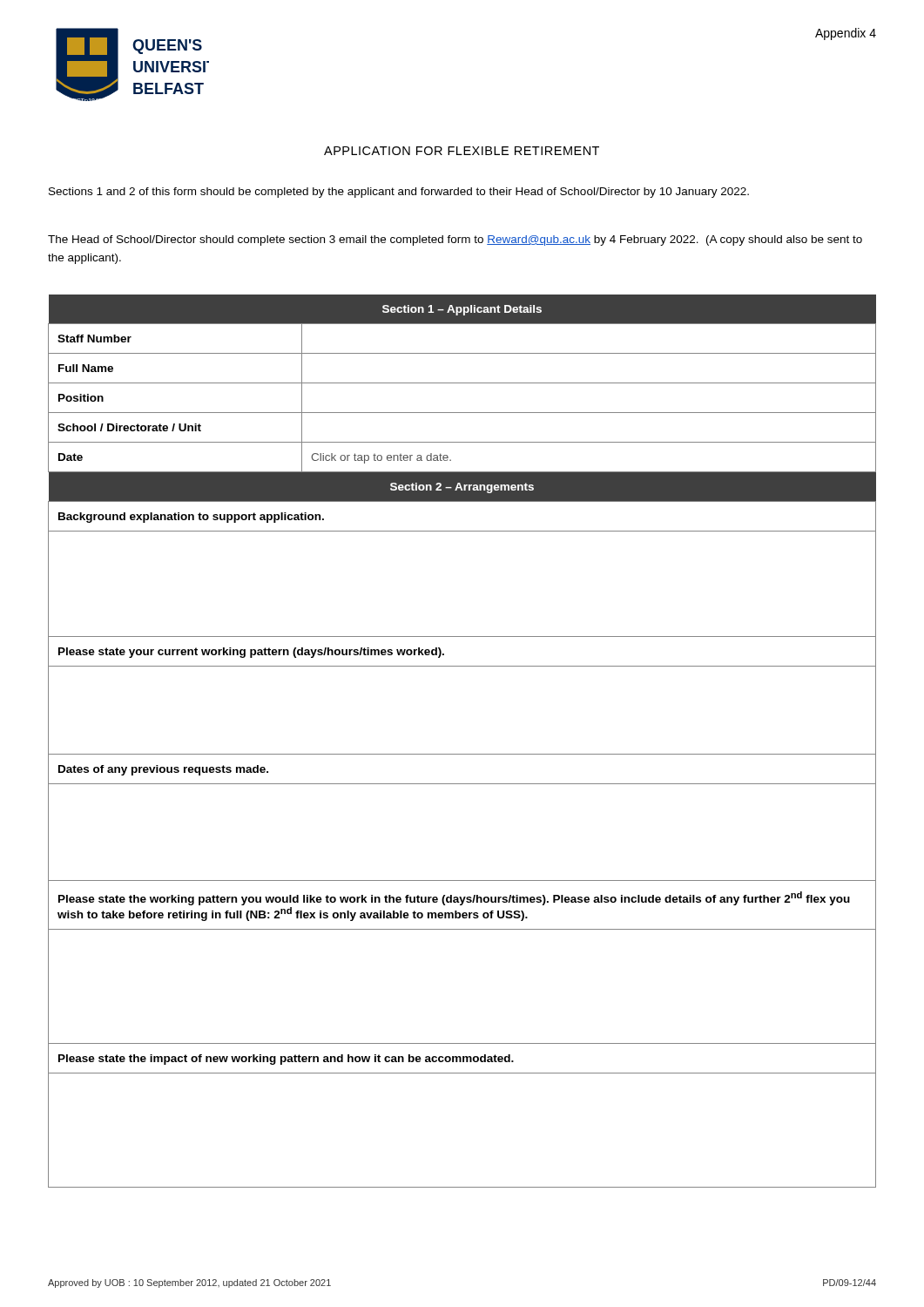The height and width of the screenshot is (1307, 924).
Task: Select the logo
Action: click(128, 71)
